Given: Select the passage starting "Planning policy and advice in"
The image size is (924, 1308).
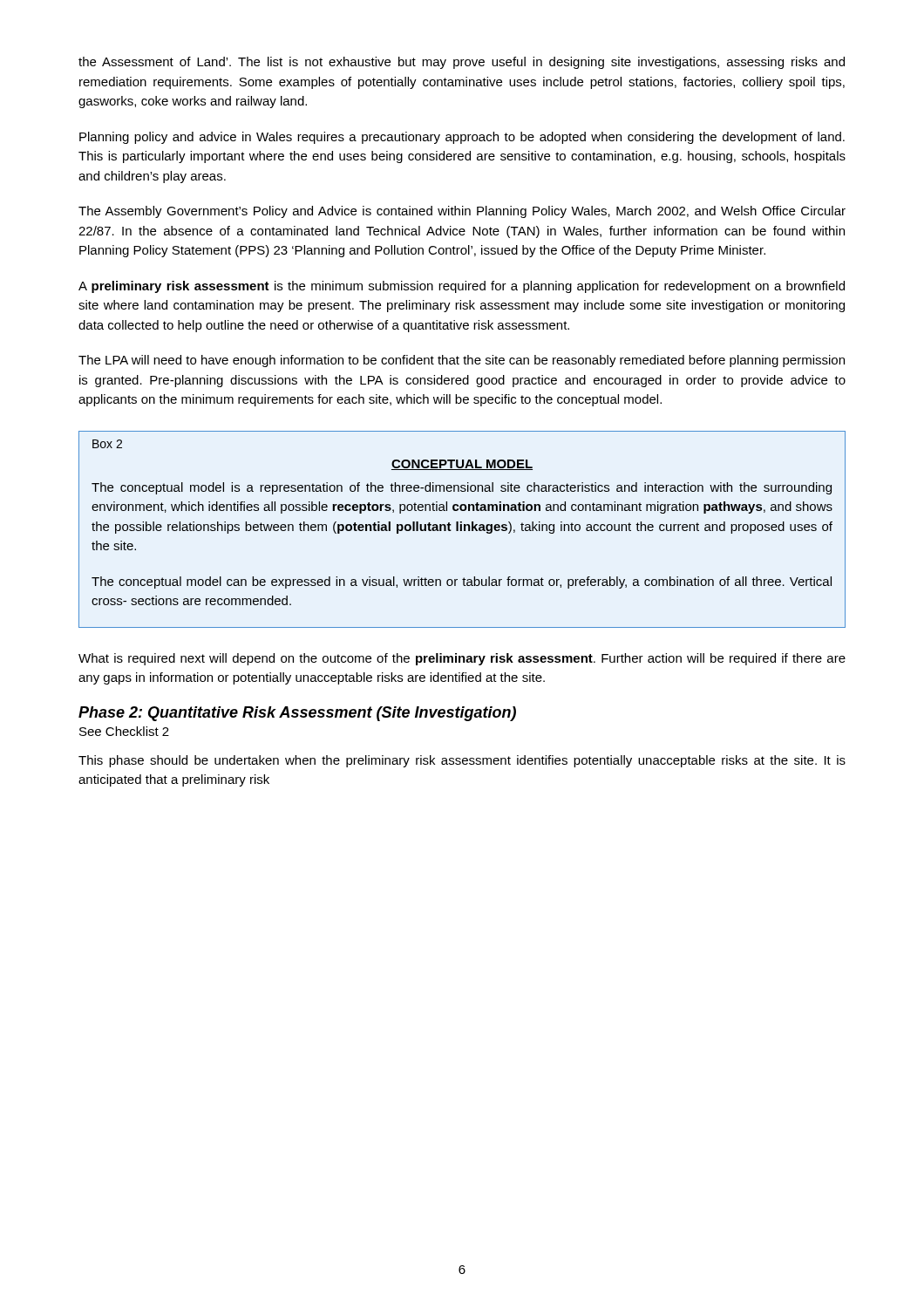Looking at the screenshot, I should [462, 156].
